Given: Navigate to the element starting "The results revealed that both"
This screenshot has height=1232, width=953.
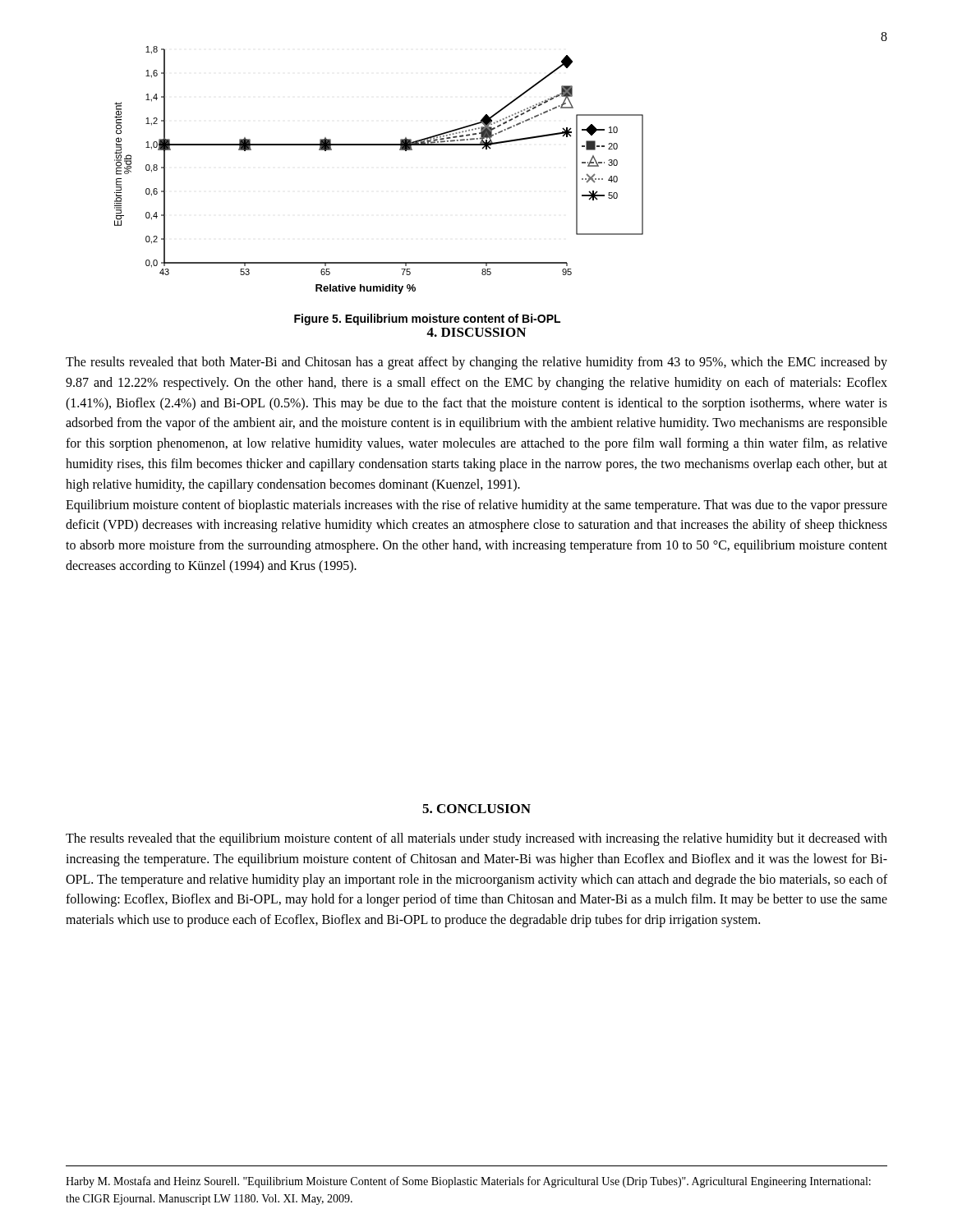Looking at the screenshot, I should [x=476, y=464].
